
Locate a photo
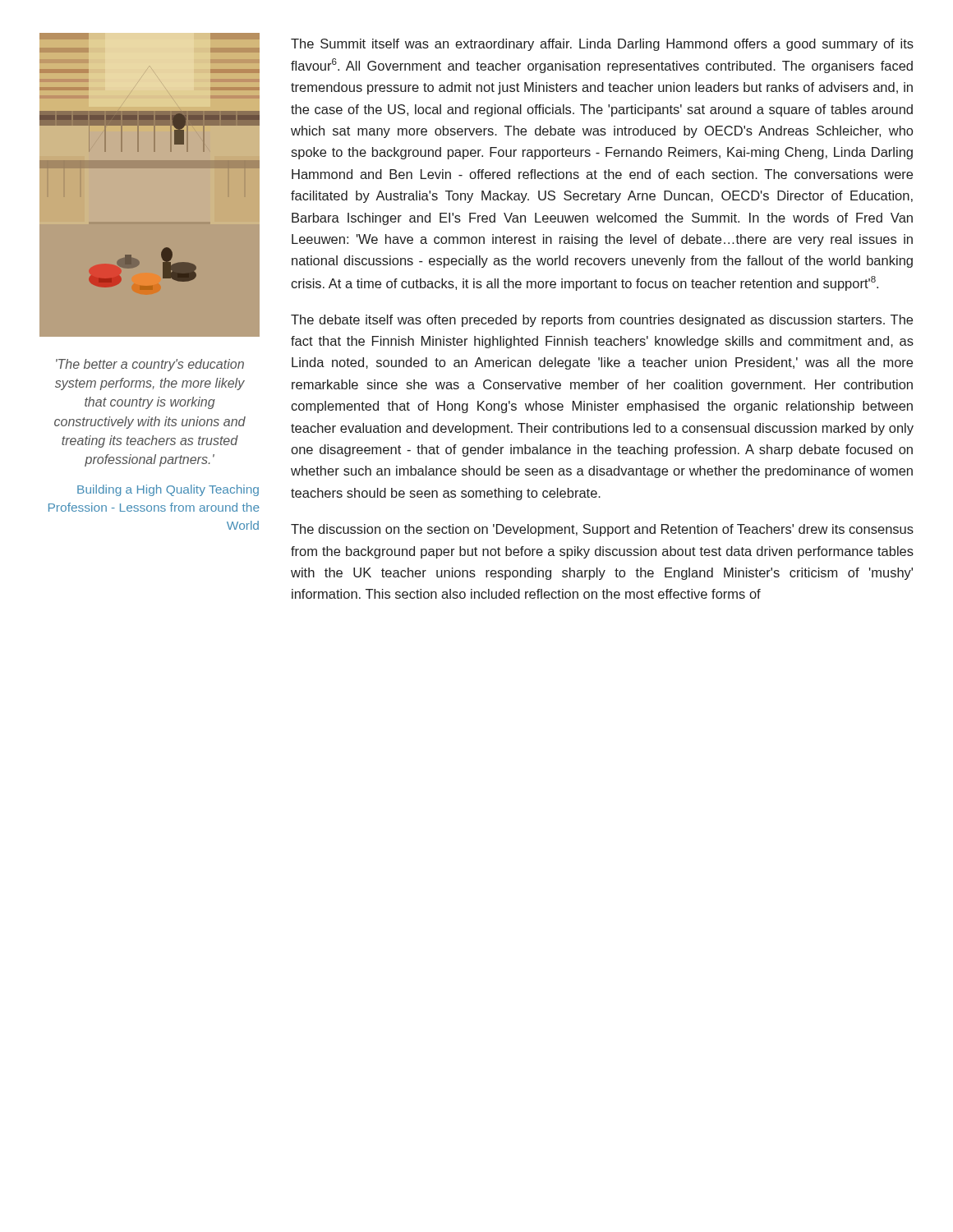tap(150, 186)
